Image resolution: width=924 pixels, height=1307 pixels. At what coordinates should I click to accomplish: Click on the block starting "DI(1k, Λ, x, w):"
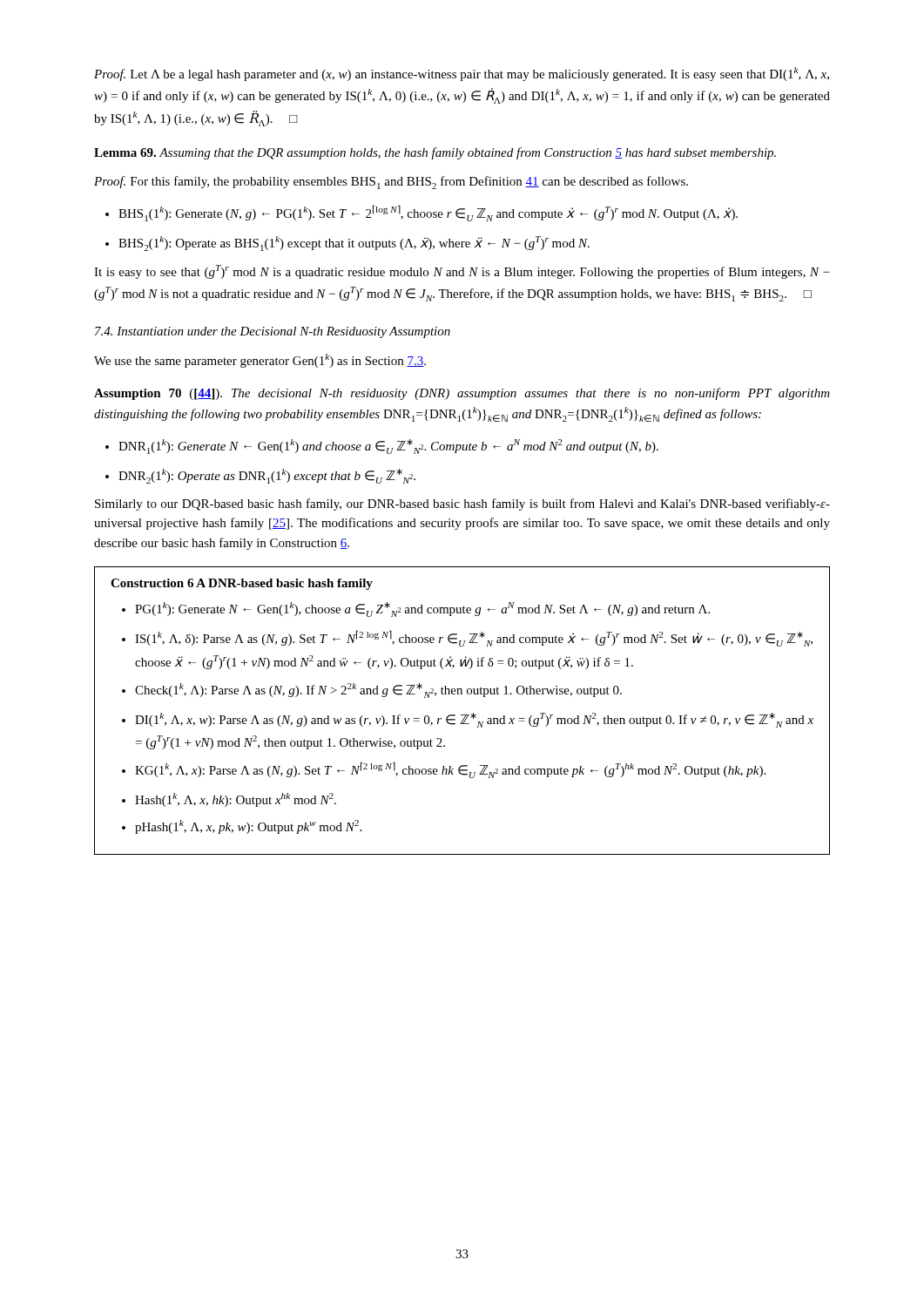pos(474,730)
